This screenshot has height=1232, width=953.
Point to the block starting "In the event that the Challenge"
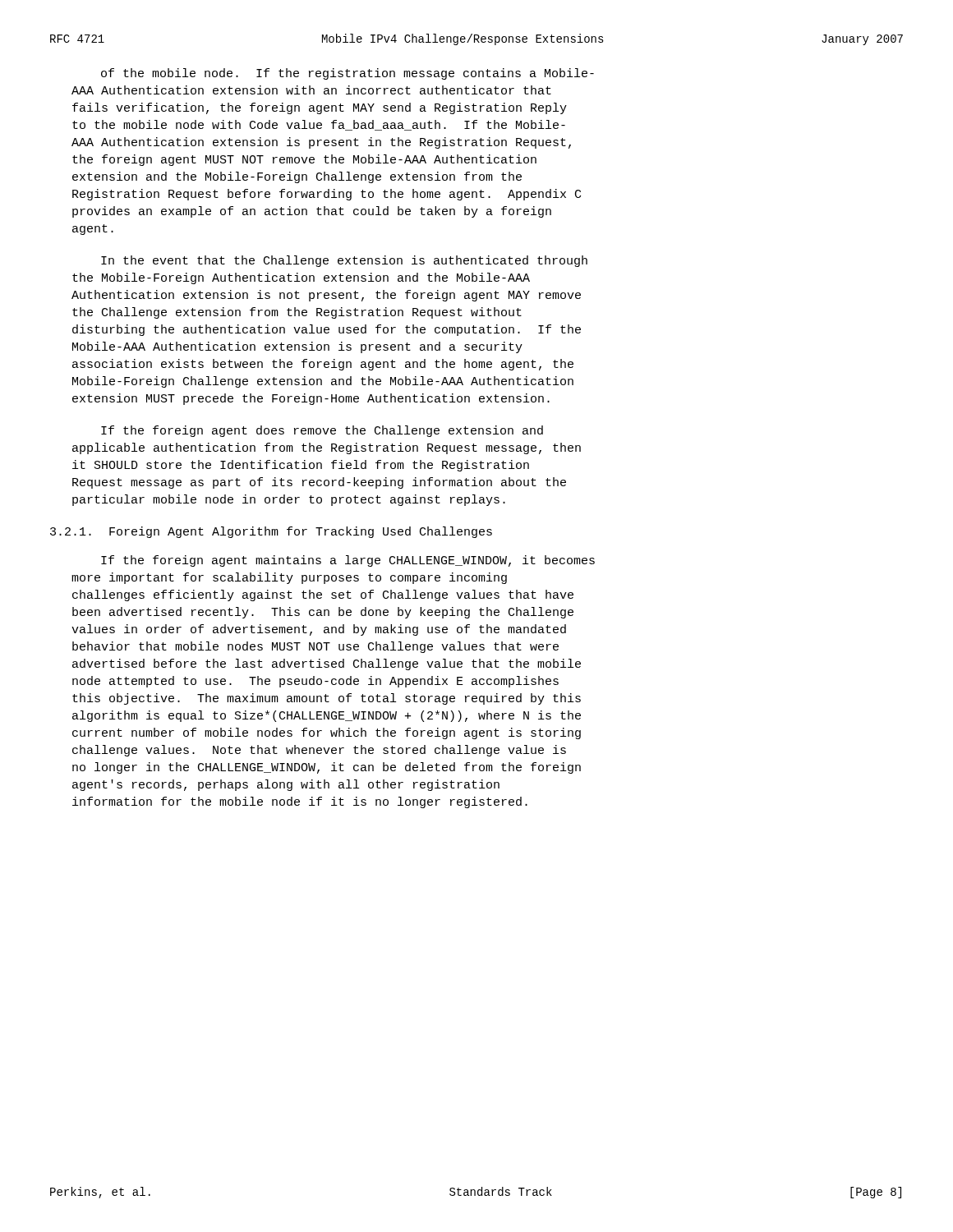point(476,331)
